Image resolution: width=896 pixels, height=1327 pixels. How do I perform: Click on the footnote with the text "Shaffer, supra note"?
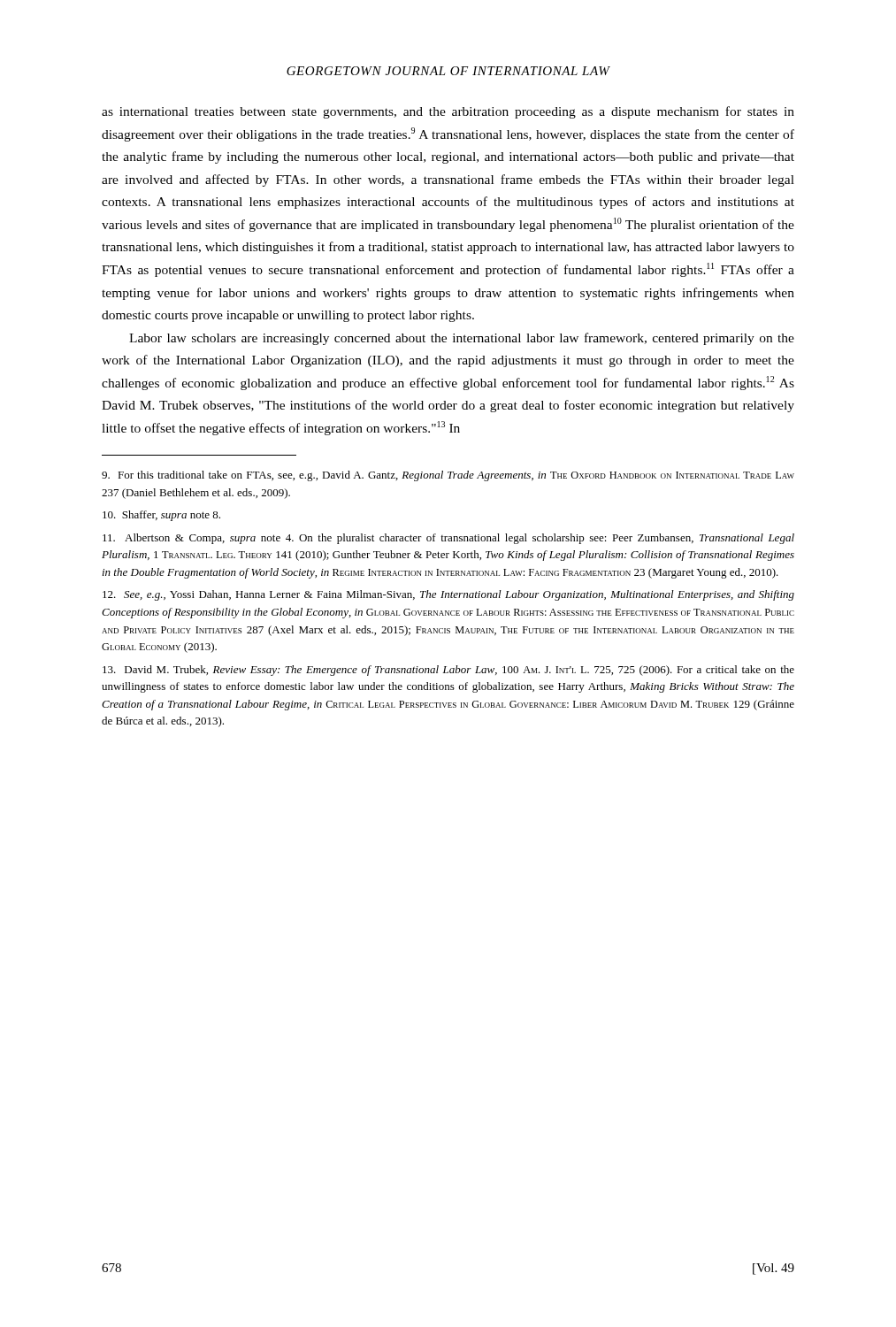click(161, 516)
